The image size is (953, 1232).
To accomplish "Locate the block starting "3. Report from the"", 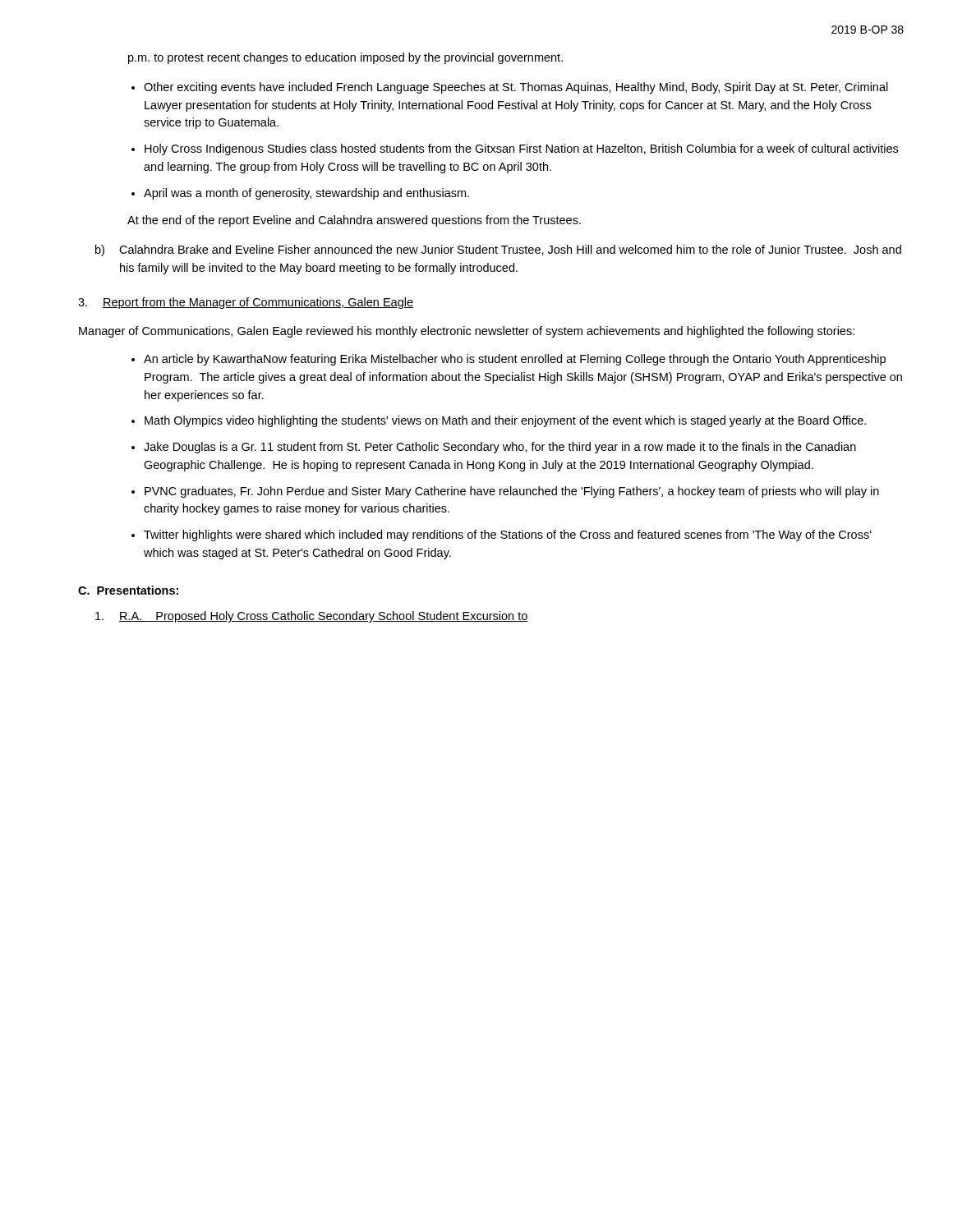I will point(246,303).
